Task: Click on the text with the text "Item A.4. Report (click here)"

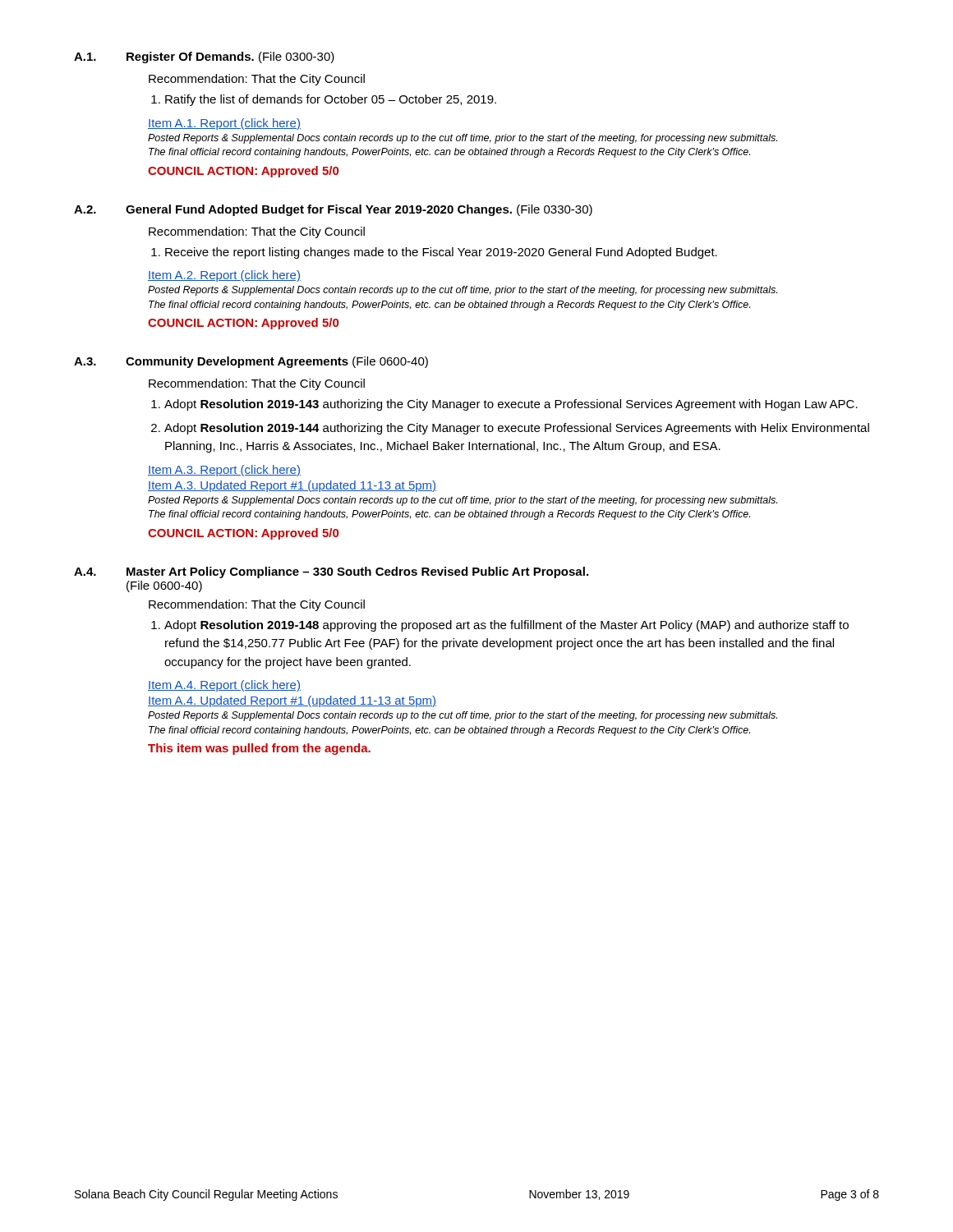Action: 224,685
